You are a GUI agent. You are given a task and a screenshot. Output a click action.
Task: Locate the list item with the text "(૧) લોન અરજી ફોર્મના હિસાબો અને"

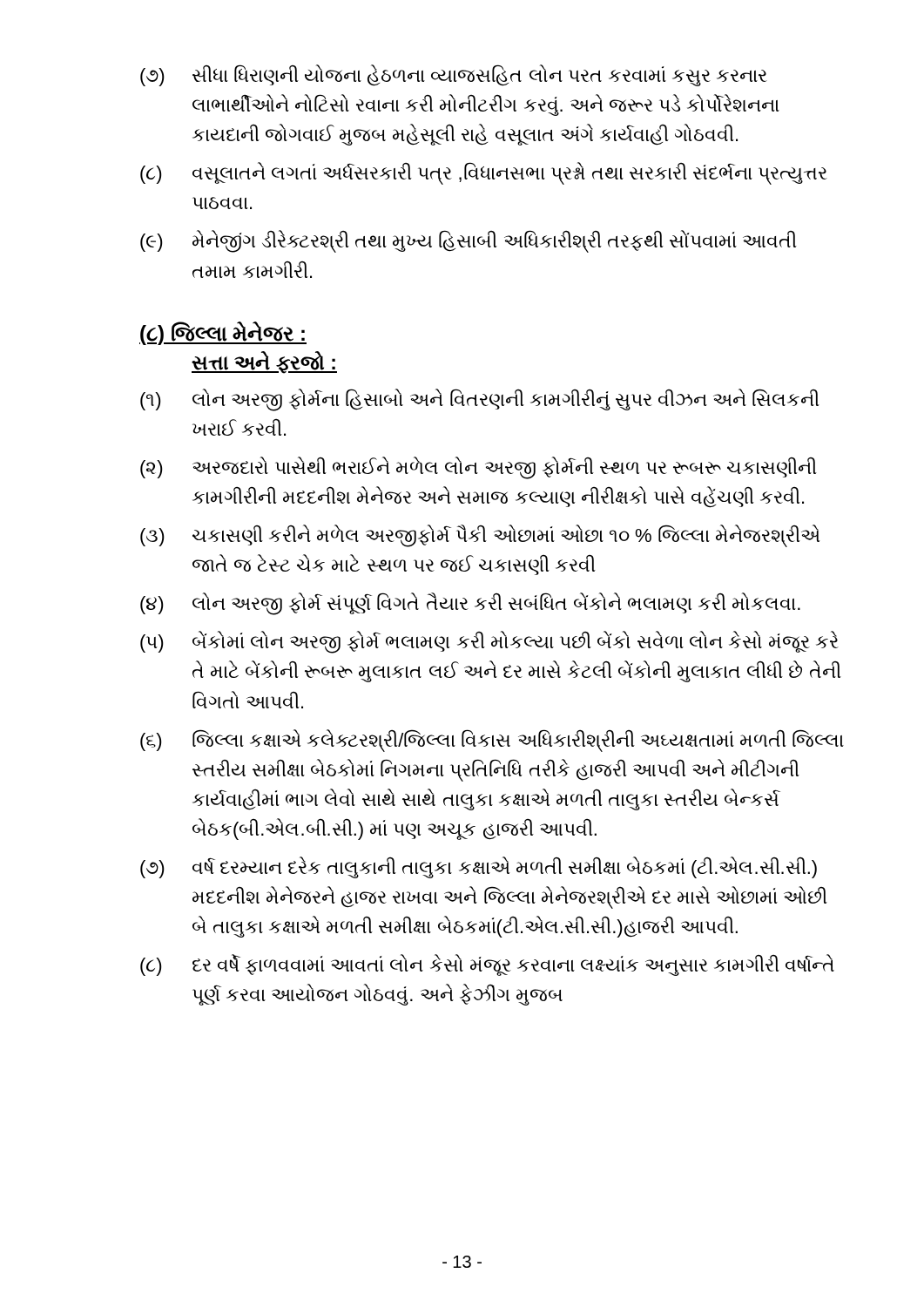492,415
